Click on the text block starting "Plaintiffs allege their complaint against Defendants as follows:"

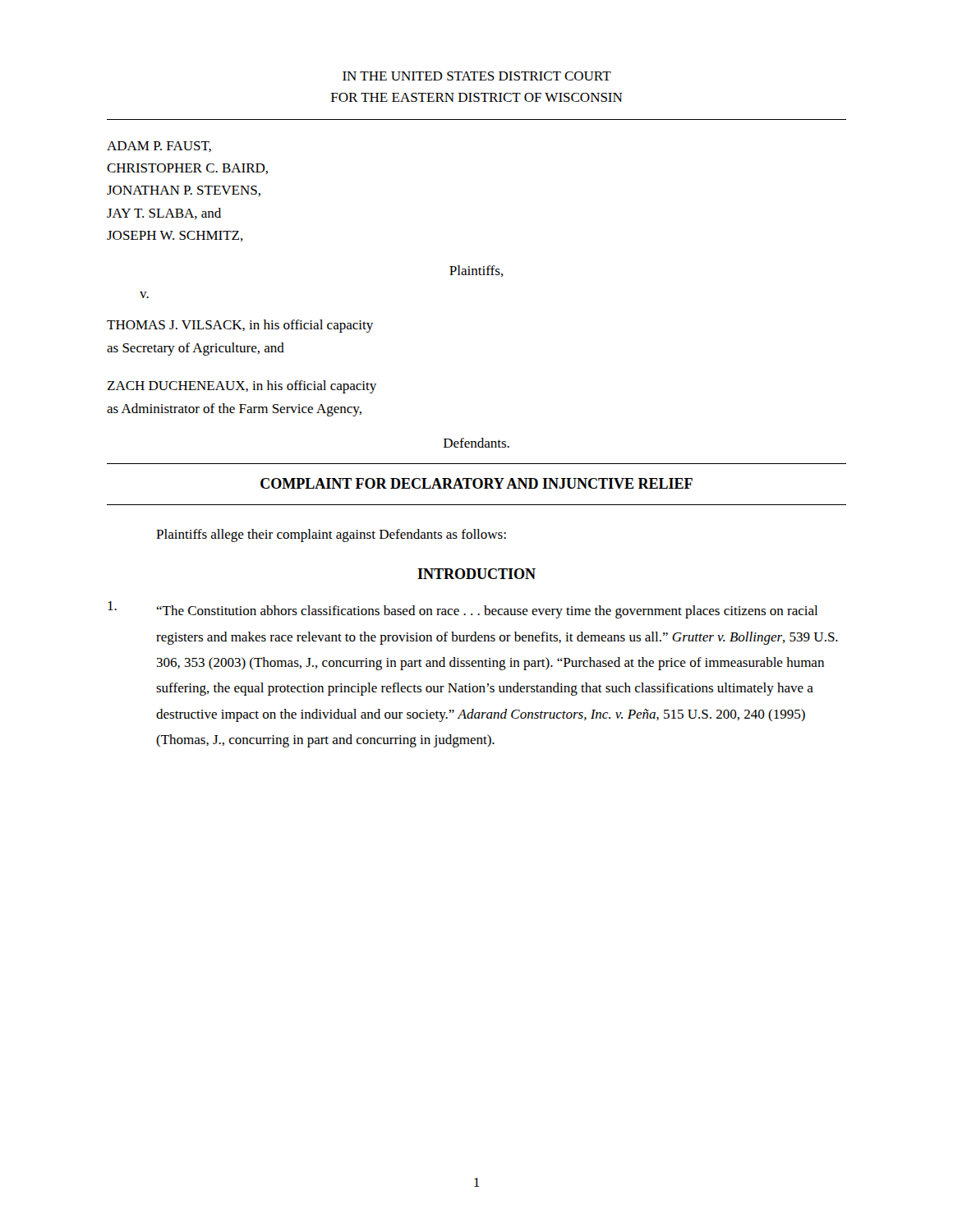[x=332, y=534]
